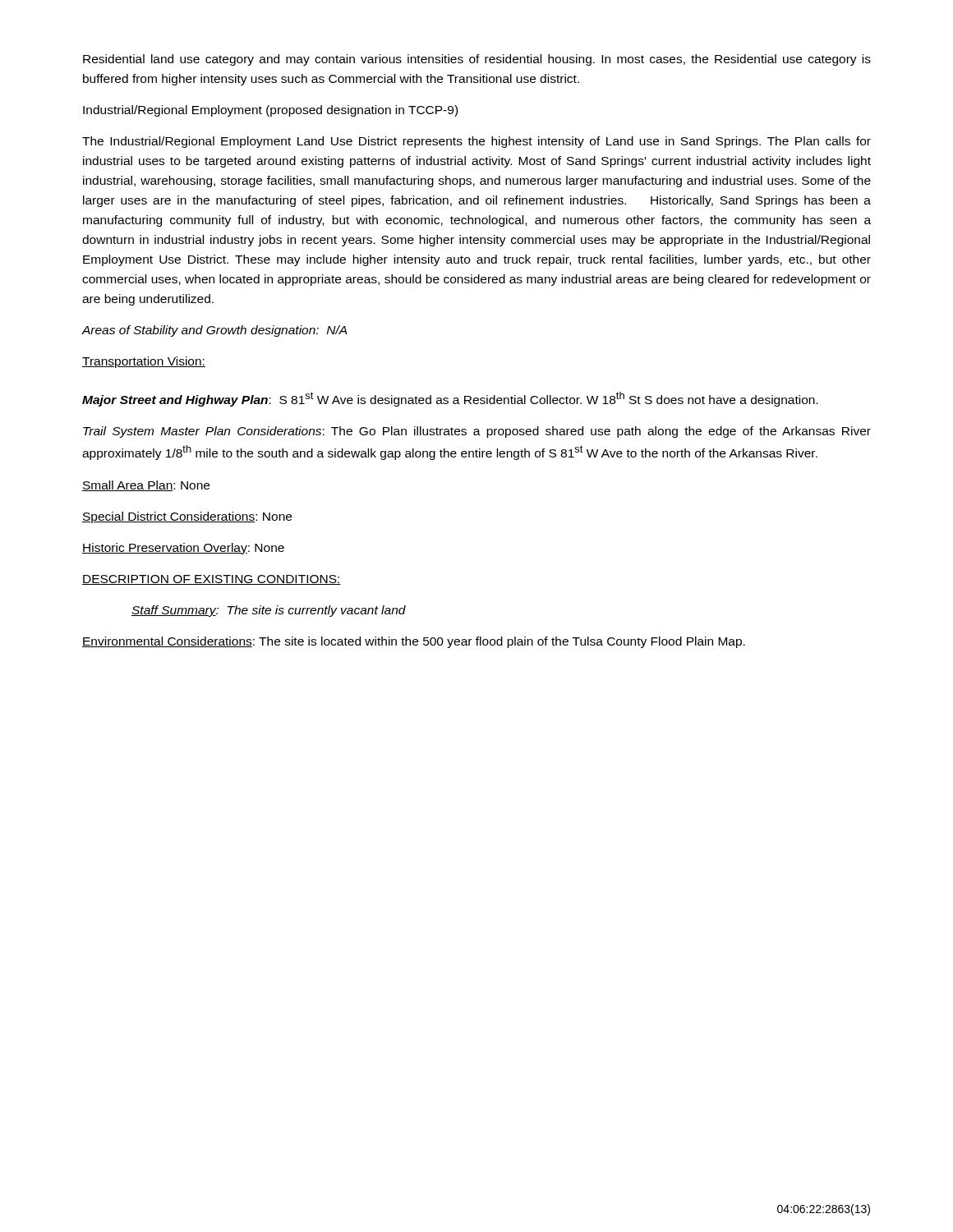The height and width of the screenshot is (1232, 953).
Task: Click on the text starting "Industrial/Regional Employment (proposed designation in TCCP-9)"
Action: coord(270,110)
